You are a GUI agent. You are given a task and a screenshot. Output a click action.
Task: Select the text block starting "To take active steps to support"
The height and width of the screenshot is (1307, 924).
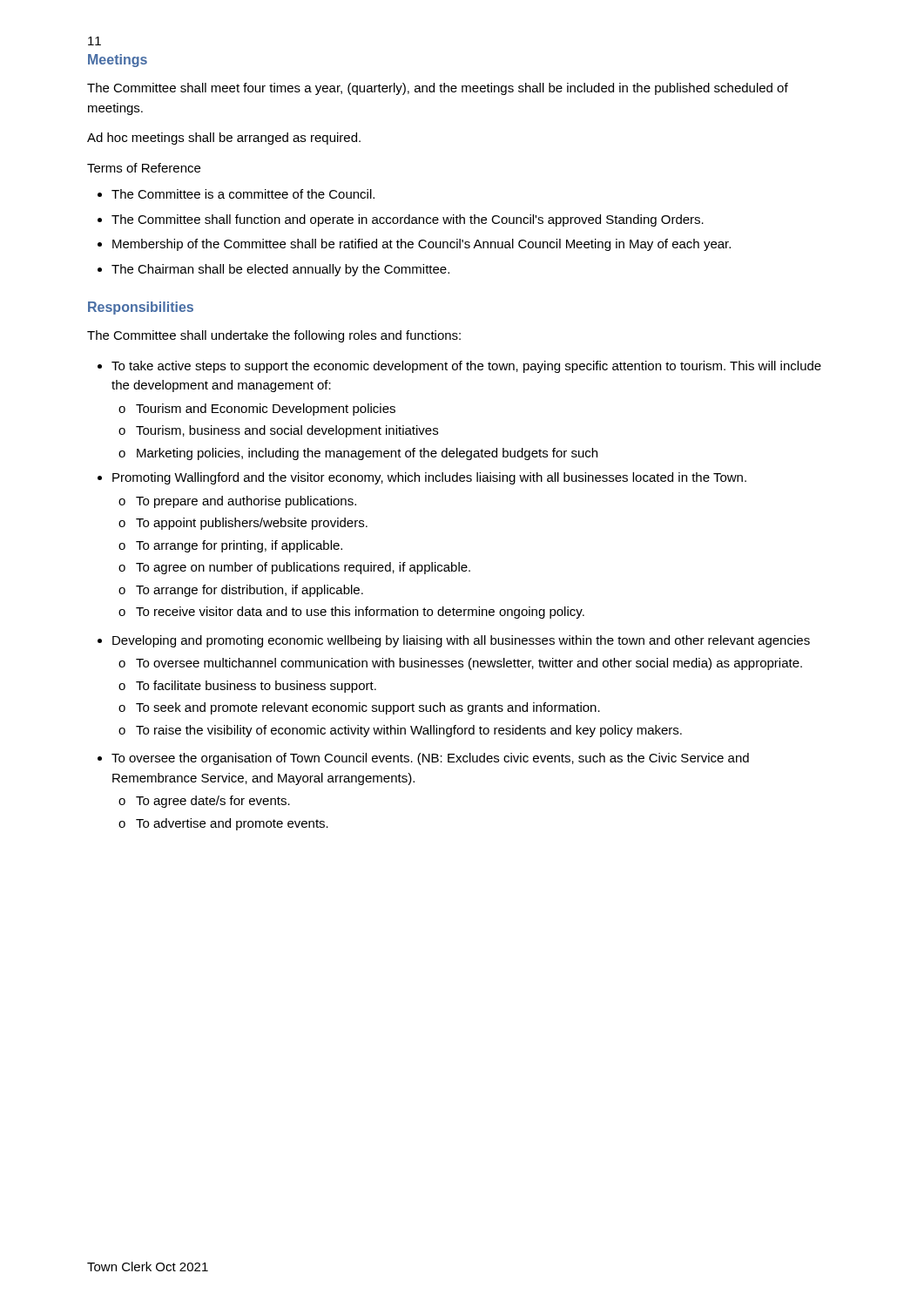[466, 367]
